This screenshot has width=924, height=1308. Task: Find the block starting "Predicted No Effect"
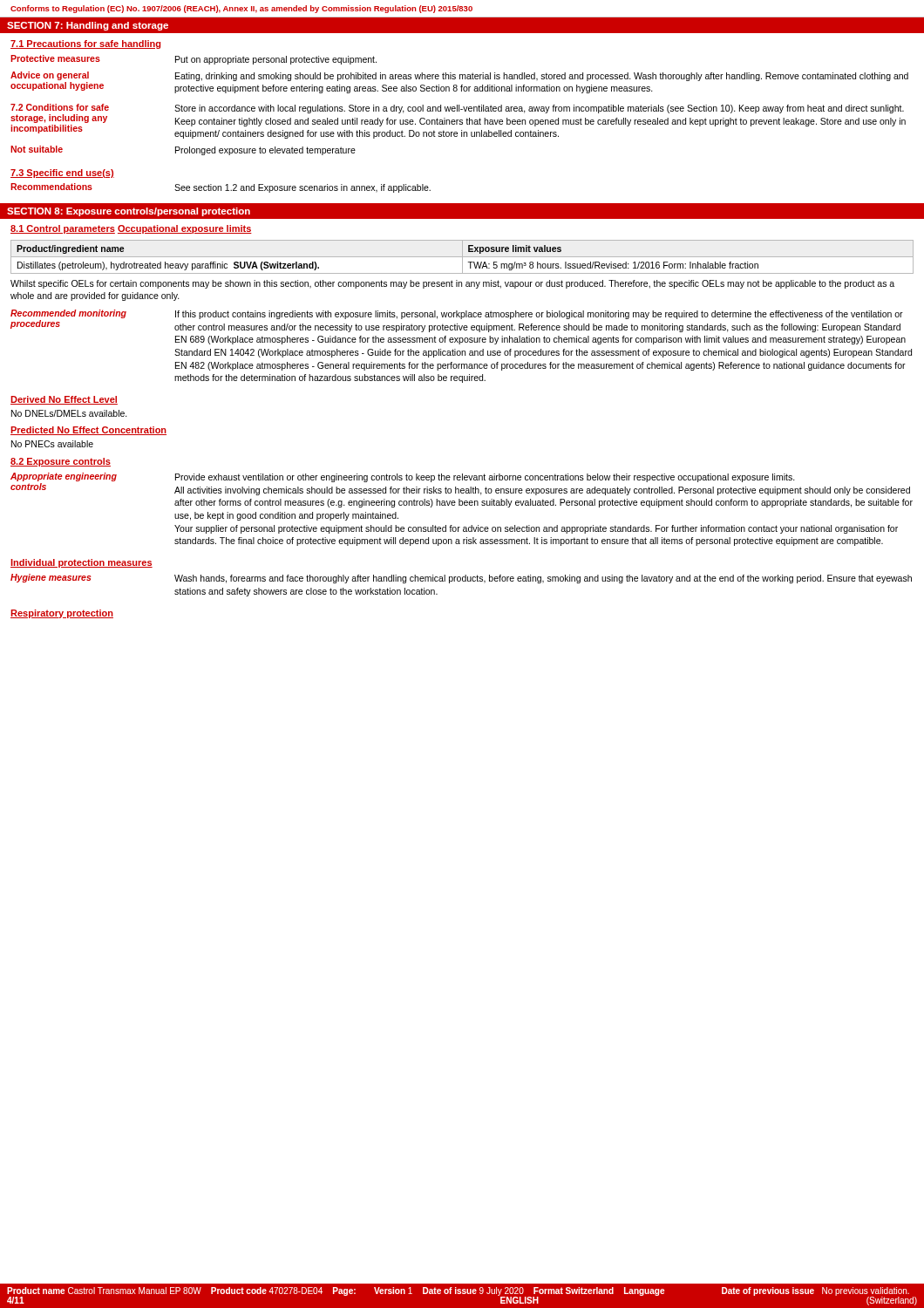tap(89, 430)
